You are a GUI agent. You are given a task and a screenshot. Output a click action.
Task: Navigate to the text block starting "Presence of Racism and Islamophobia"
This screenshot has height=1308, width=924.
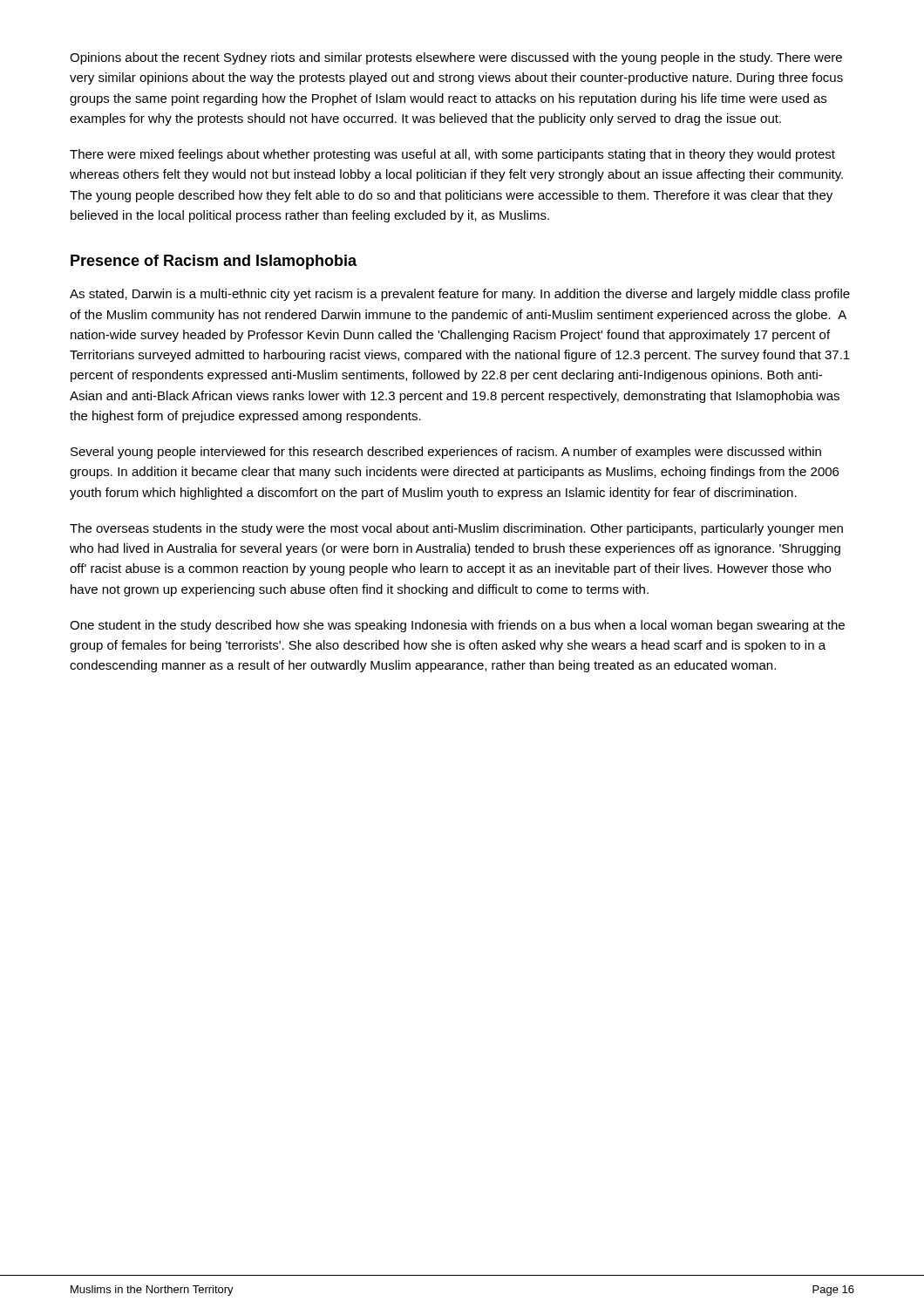click(x=213, y=261)
